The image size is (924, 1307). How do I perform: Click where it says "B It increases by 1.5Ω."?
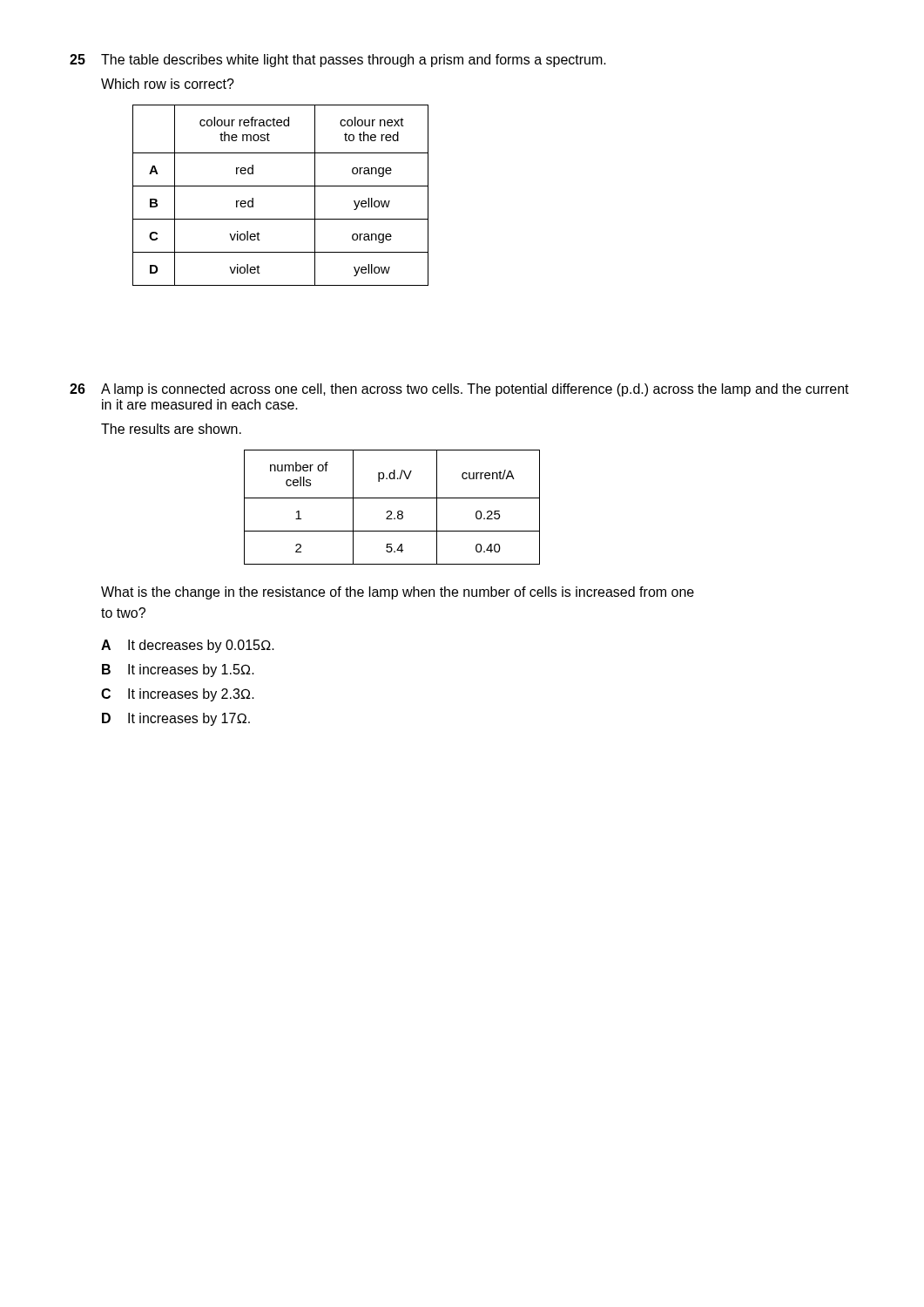pos(178,670)
